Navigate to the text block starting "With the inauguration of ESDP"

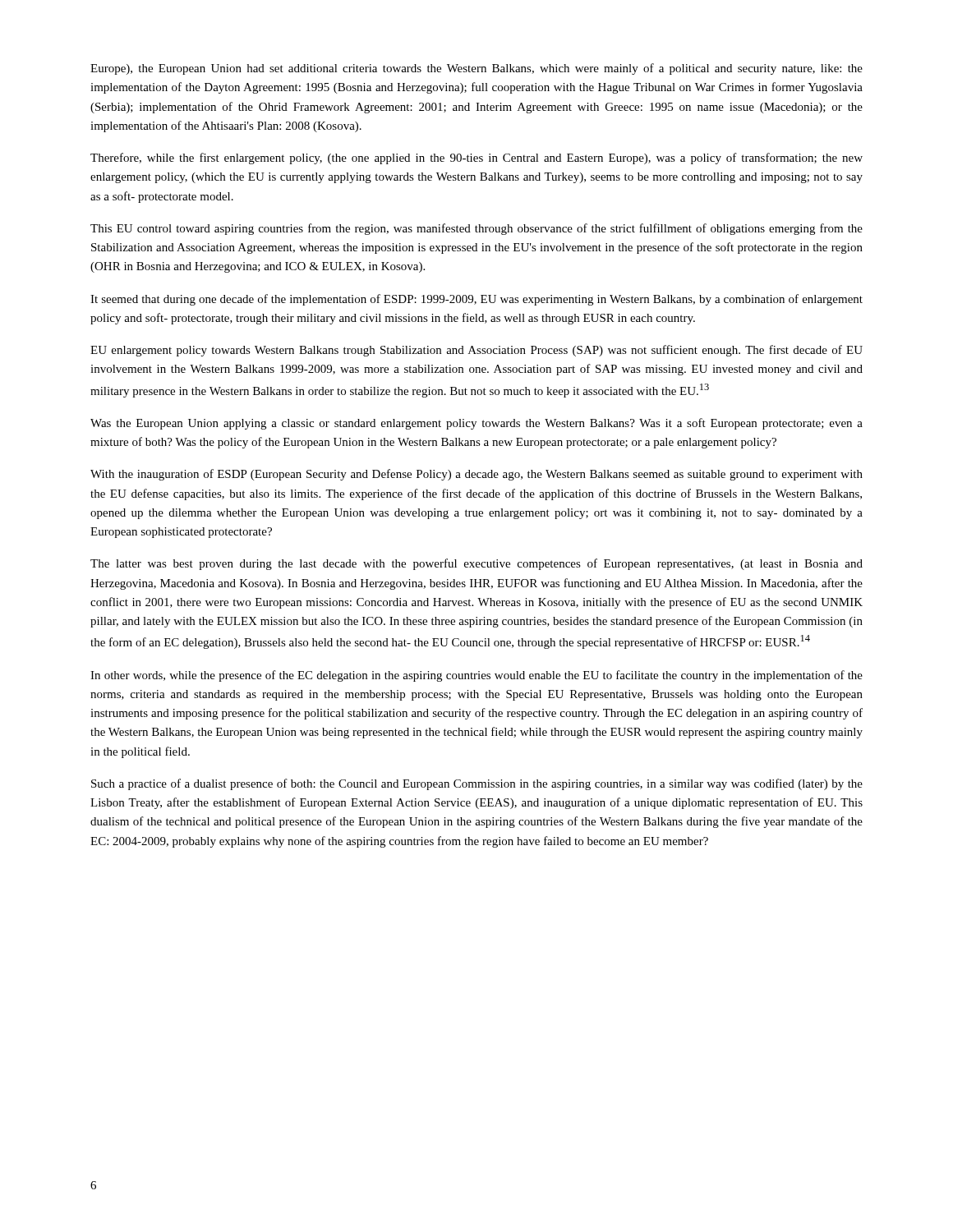tap(476, 503)
